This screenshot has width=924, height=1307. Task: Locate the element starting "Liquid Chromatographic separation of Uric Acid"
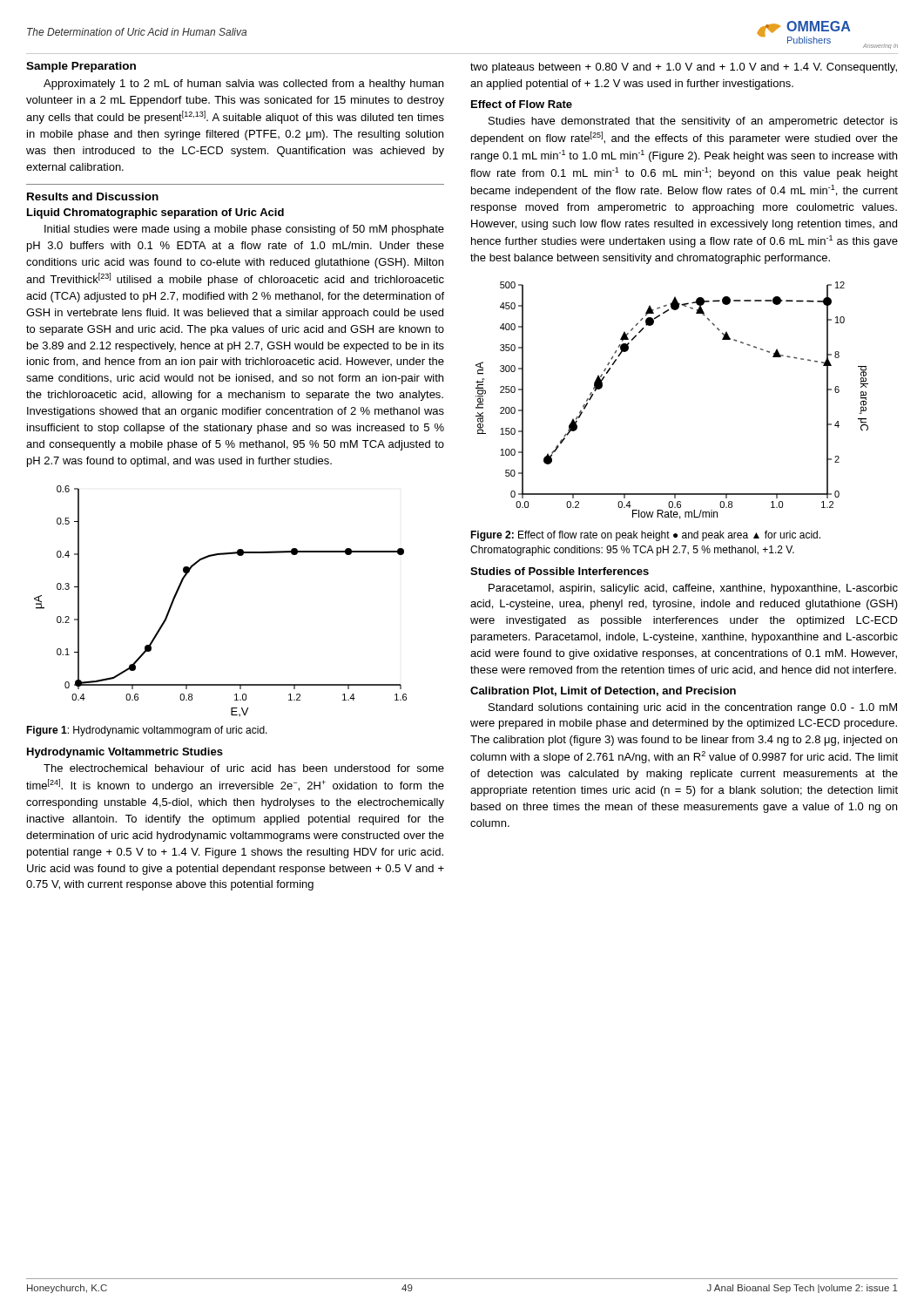click(x=155, y=213)
